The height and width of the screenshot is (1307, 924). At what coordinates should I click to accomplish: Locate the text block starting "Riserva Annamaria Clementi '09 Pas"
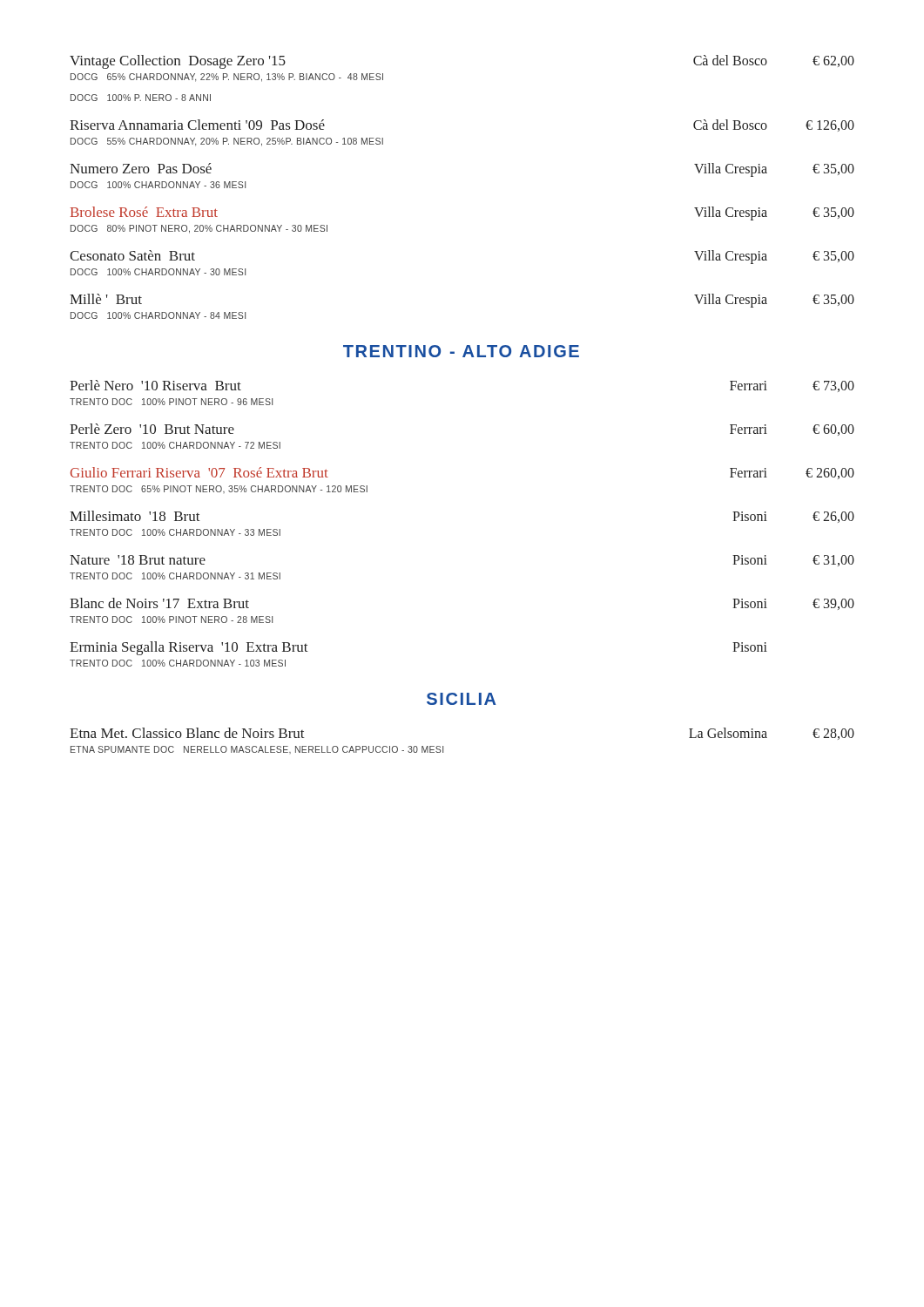click(x=199, y=125)
